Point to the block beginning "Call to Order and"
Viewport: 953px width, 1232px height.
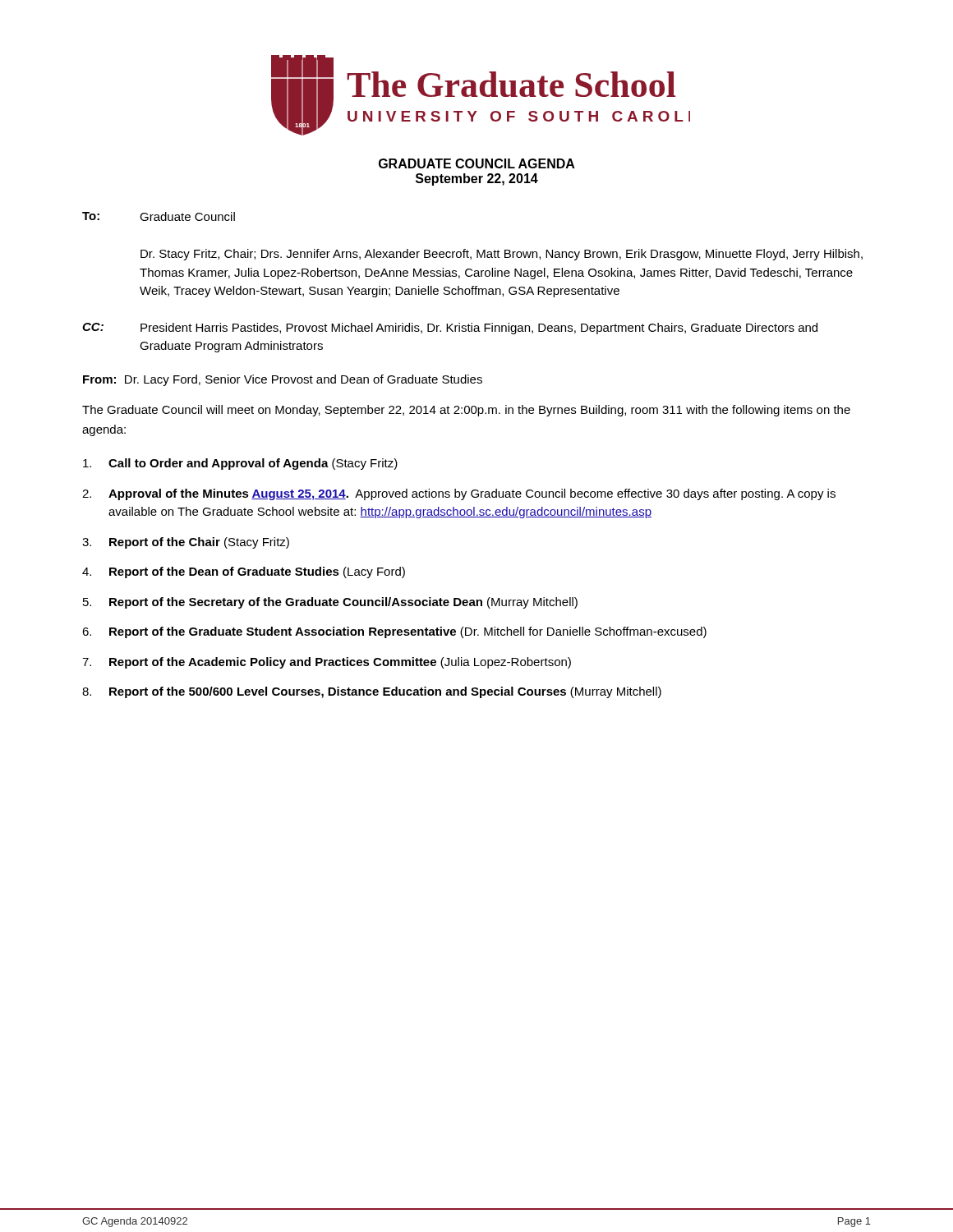[x=240, y=464]
